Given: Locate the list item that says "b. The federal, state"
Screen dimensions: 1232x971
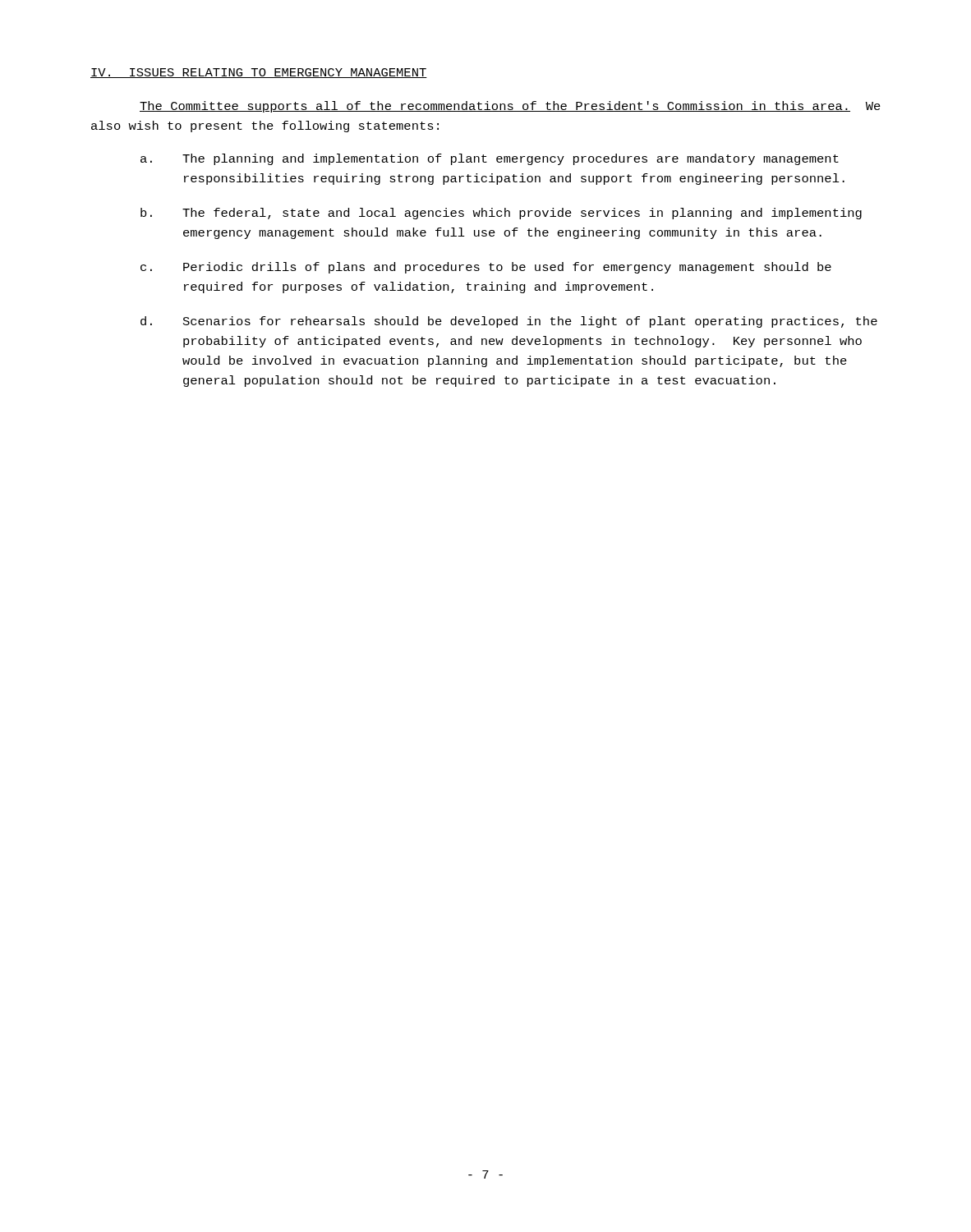Looking at the screenshot, I should coord(514,223).
